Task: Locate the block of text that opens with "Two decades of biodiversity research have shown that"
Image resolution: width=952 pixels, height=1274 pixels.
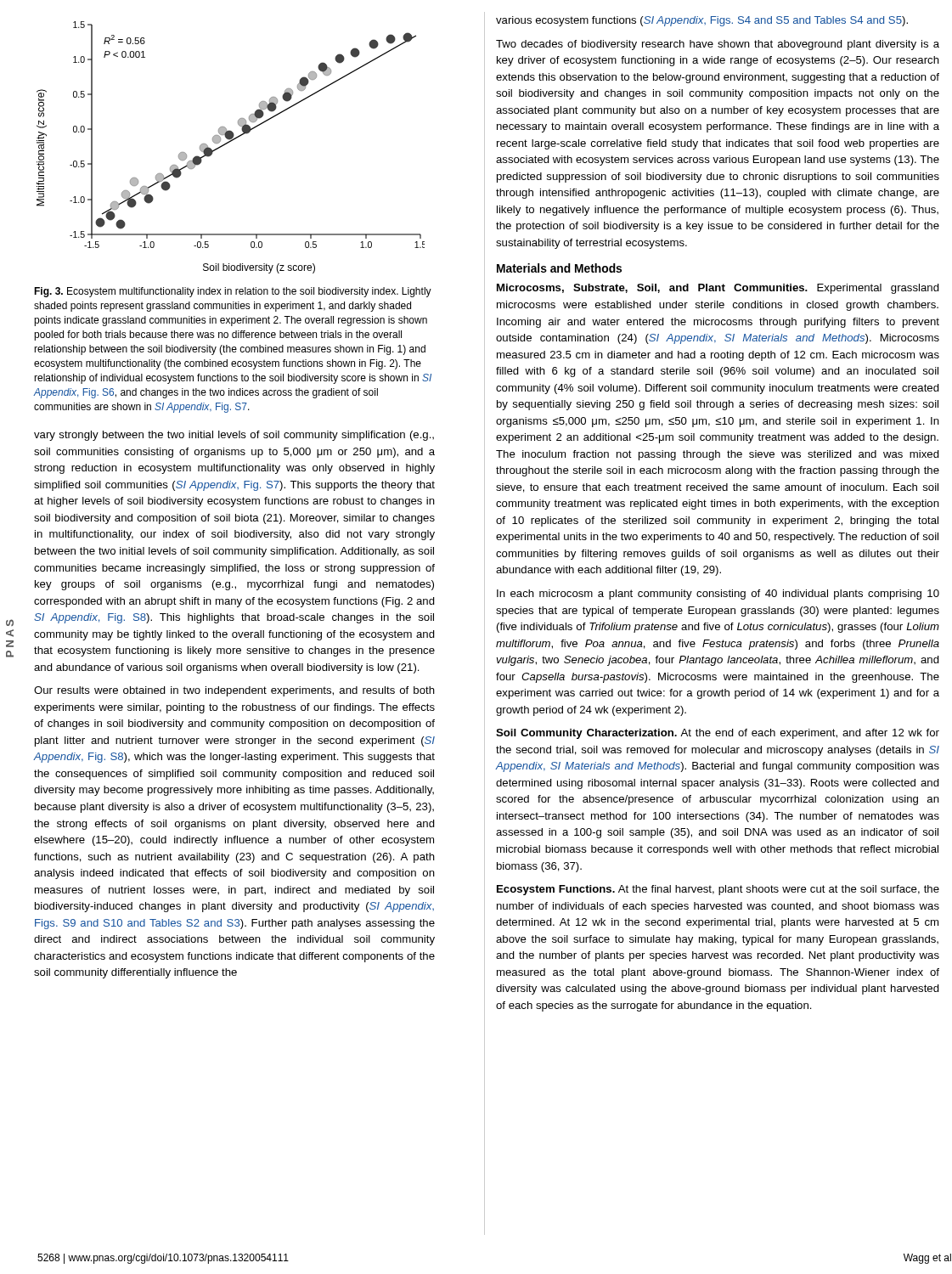Action: (x=718, y=143)
